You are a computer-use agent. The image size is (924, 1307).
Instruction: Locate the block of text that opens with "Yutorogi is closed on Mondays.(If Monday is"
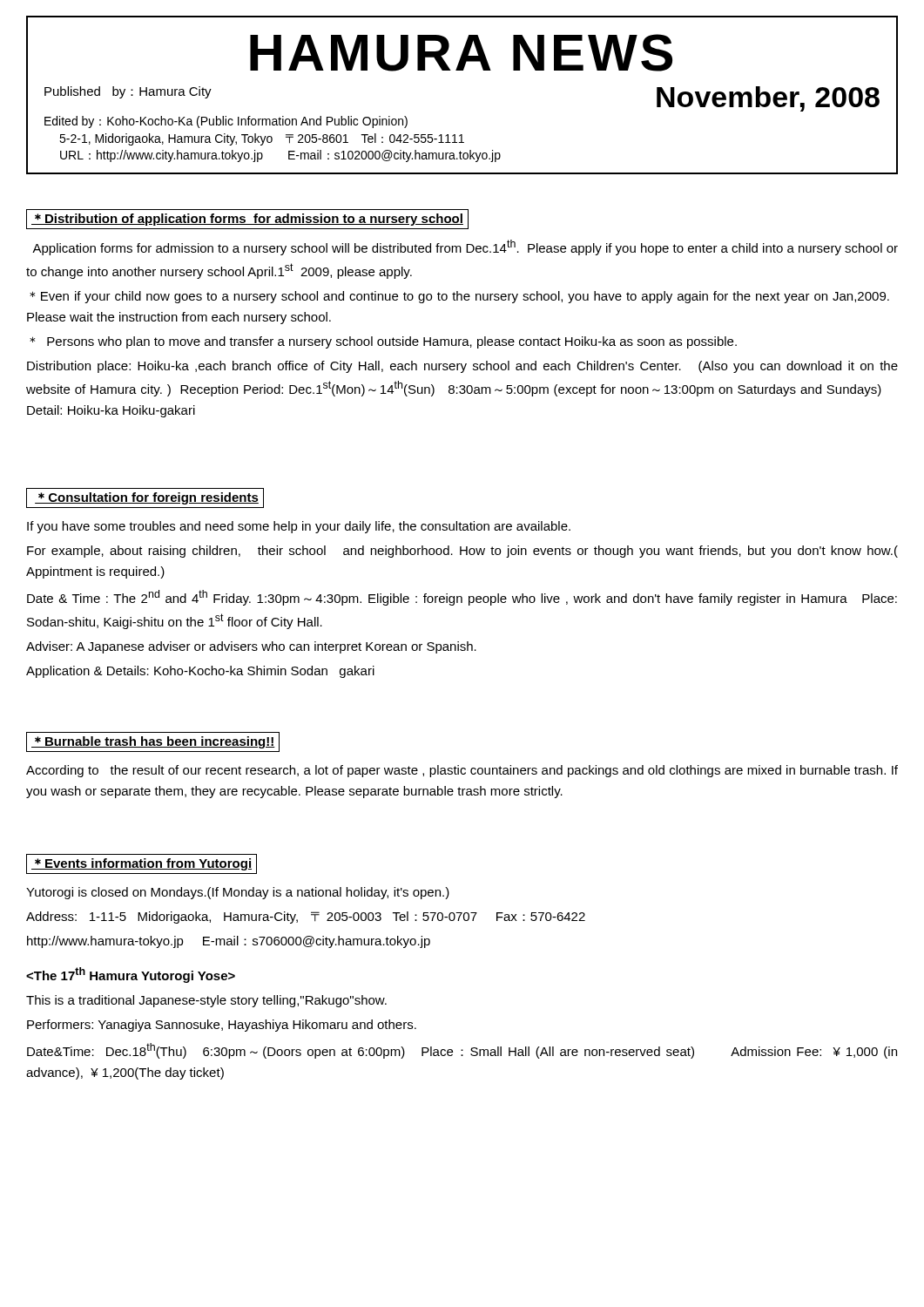[462, 917]
